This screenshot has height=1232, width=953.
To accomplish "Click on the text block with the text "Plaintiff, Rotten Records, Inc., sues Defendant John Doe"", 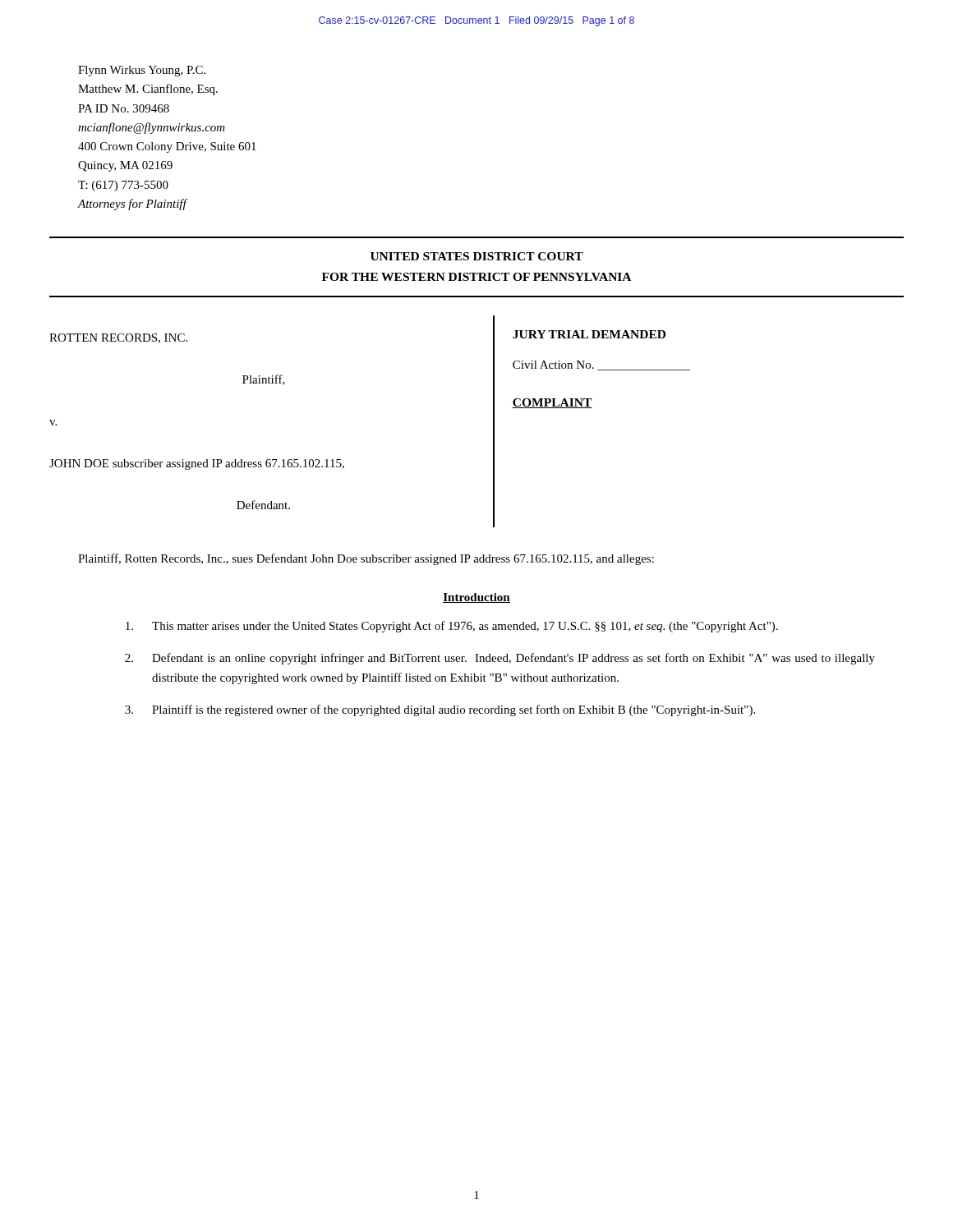I will pyautogui.click(x=366, y=559).
